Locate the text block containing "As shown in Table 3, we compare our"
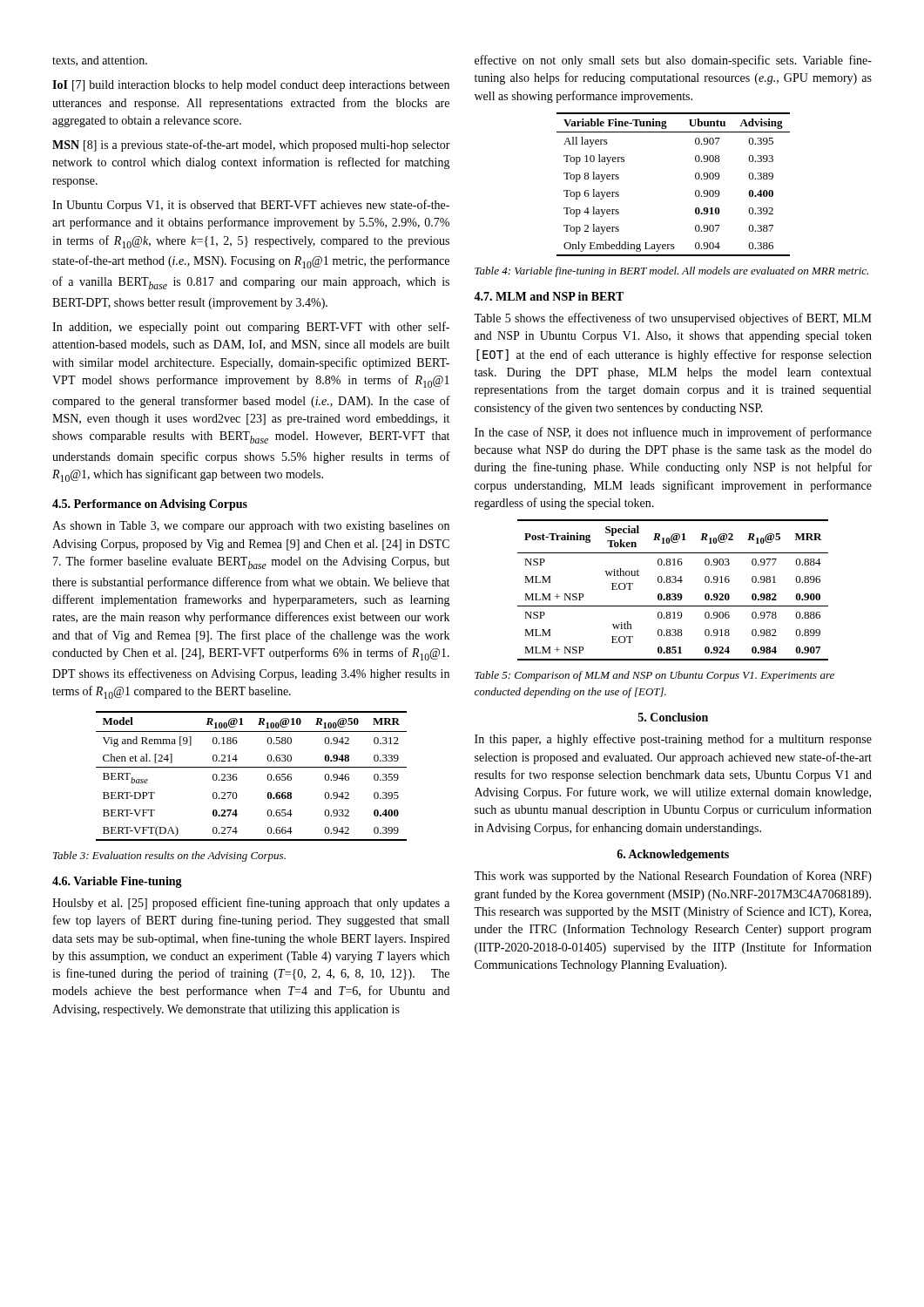The height and width of the screenshot is (1307, 924). (x=251, y=611)
